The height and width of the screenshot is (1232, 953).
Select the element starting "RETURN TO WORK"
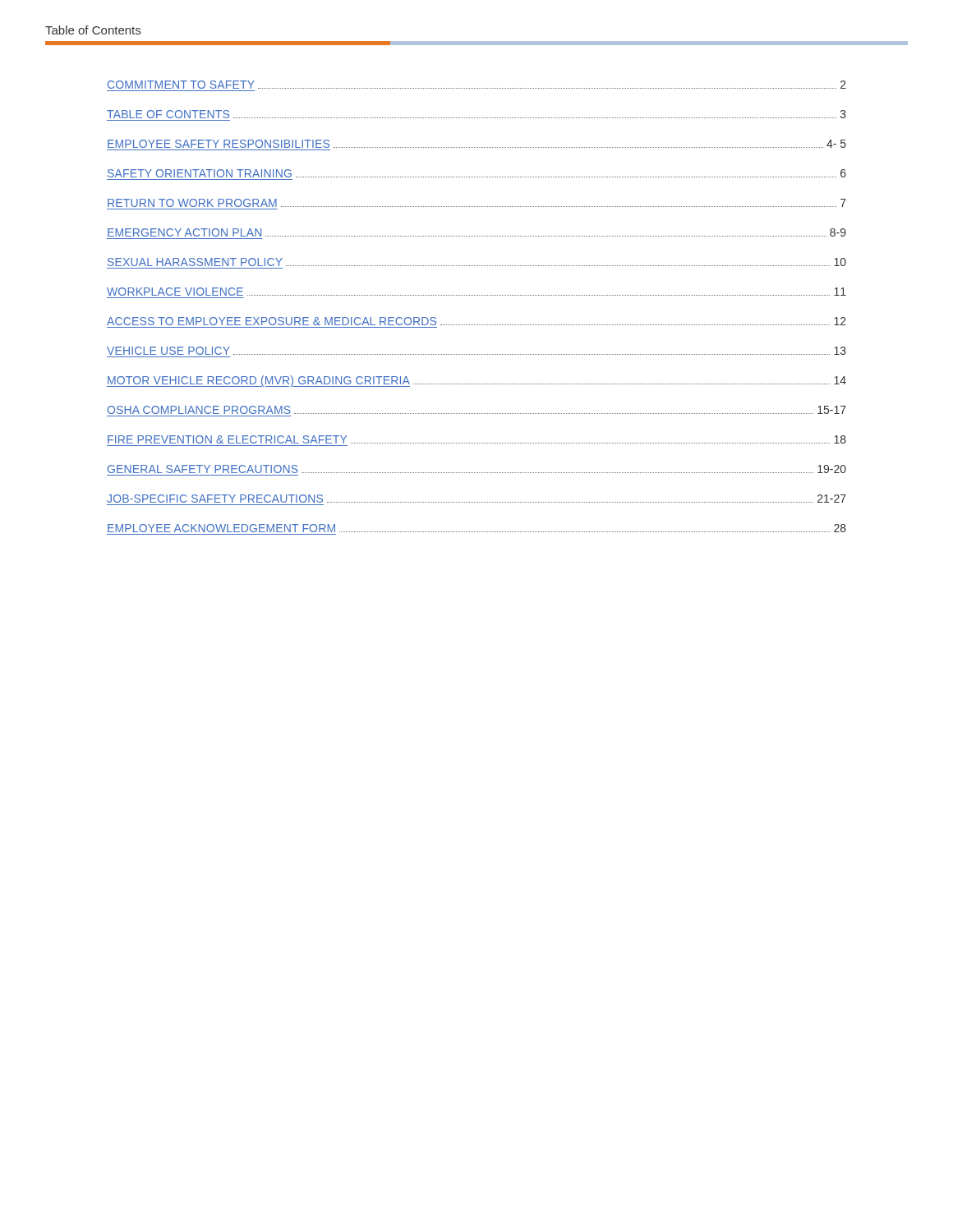pyautogui.click(x=476, y=203)
